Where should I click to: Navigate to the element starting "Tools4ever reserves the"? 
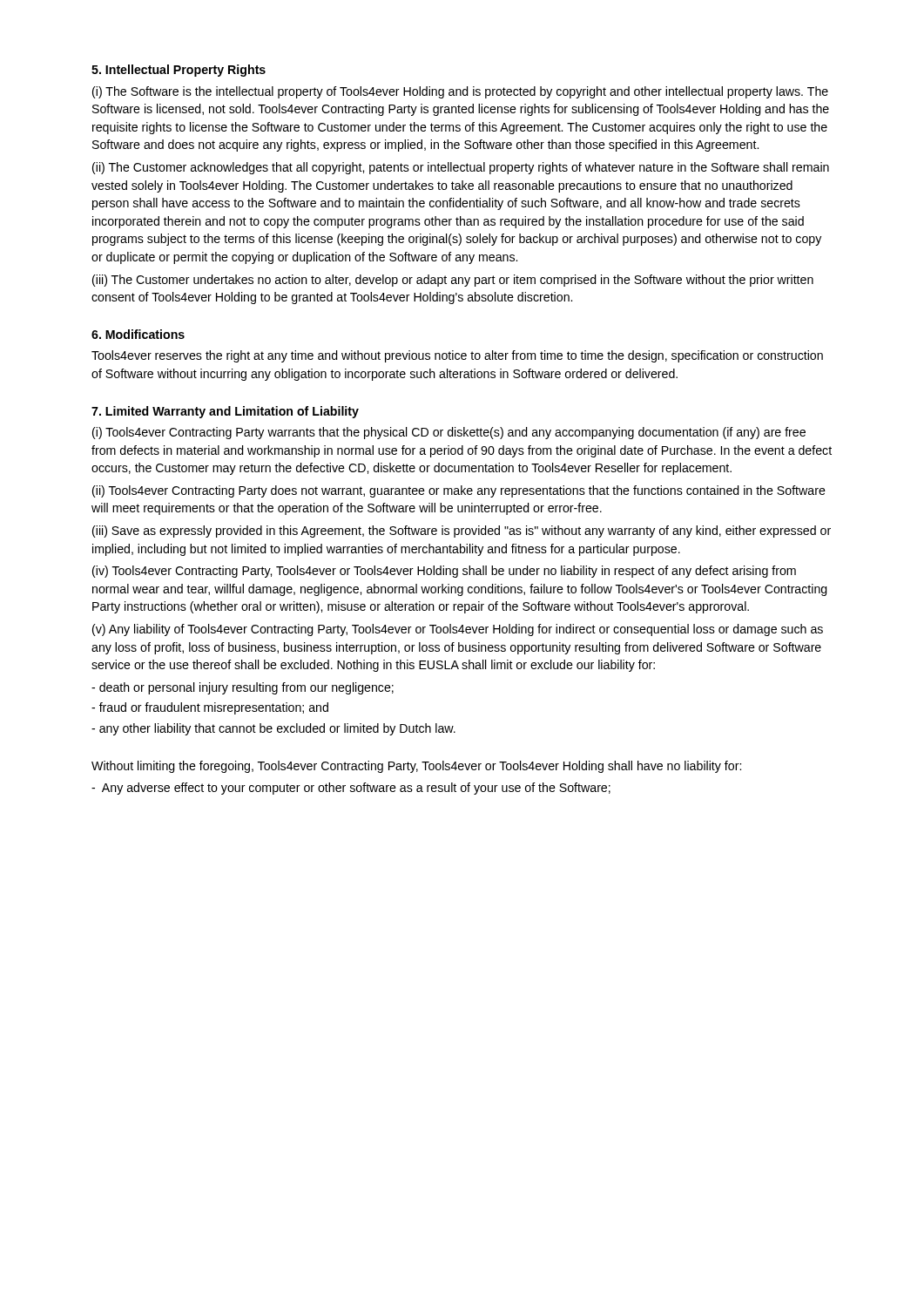click(458, 365)
